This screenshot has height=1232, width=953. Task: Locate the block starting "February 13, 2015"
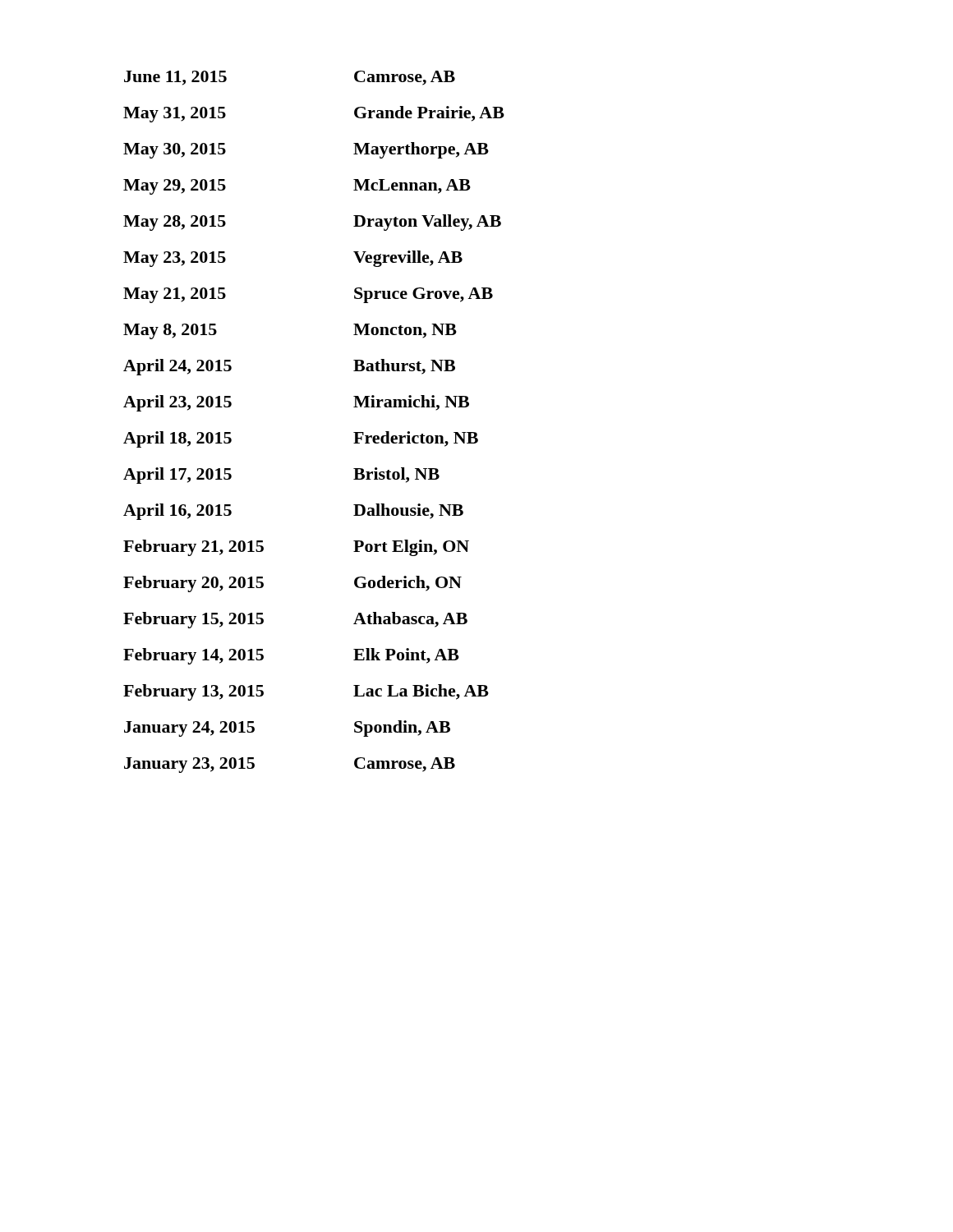pyautogui.click(x=189, y=692)
